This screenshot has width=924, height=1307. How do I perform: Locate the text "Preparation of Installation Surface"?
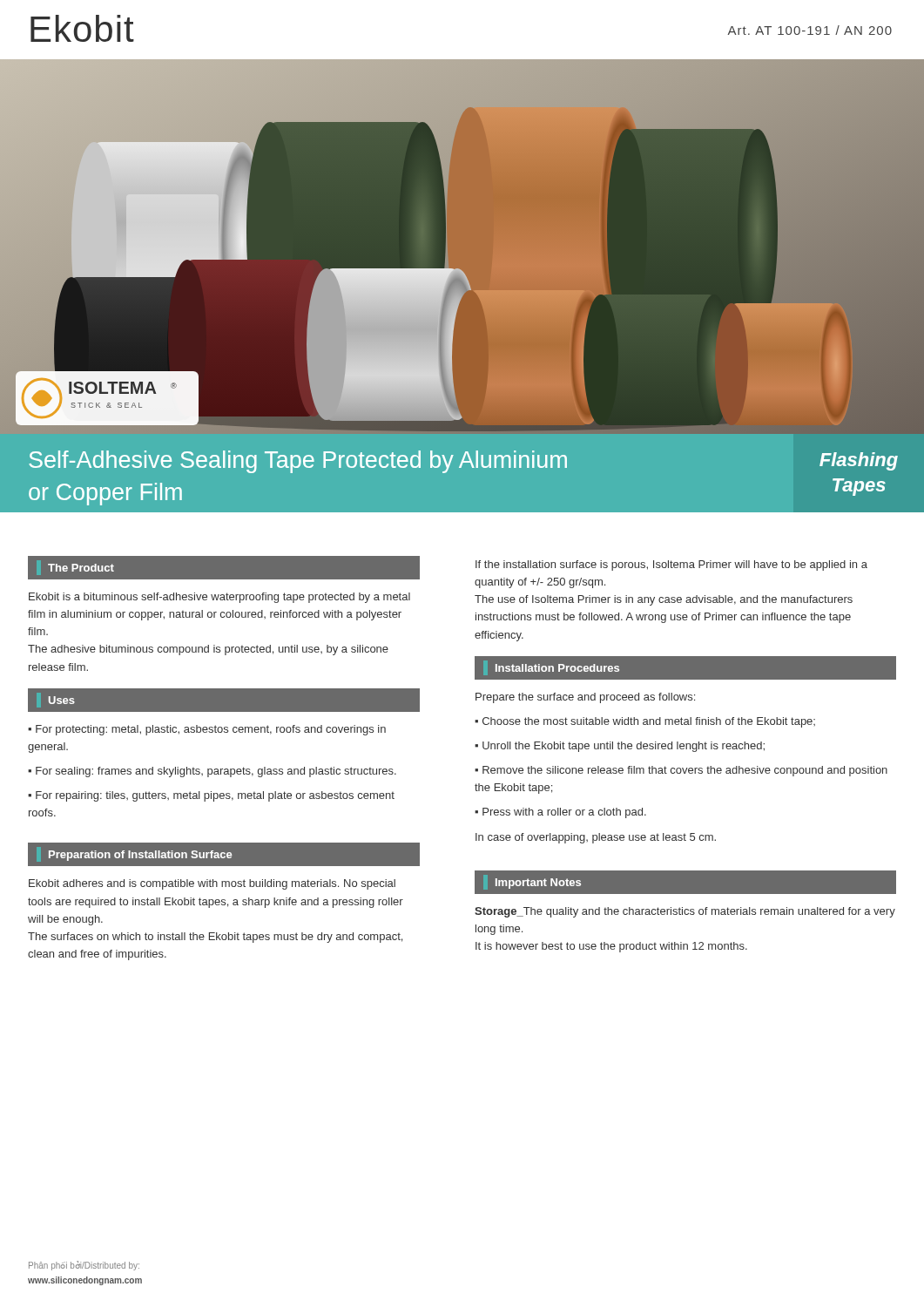[x=134, y=855]
